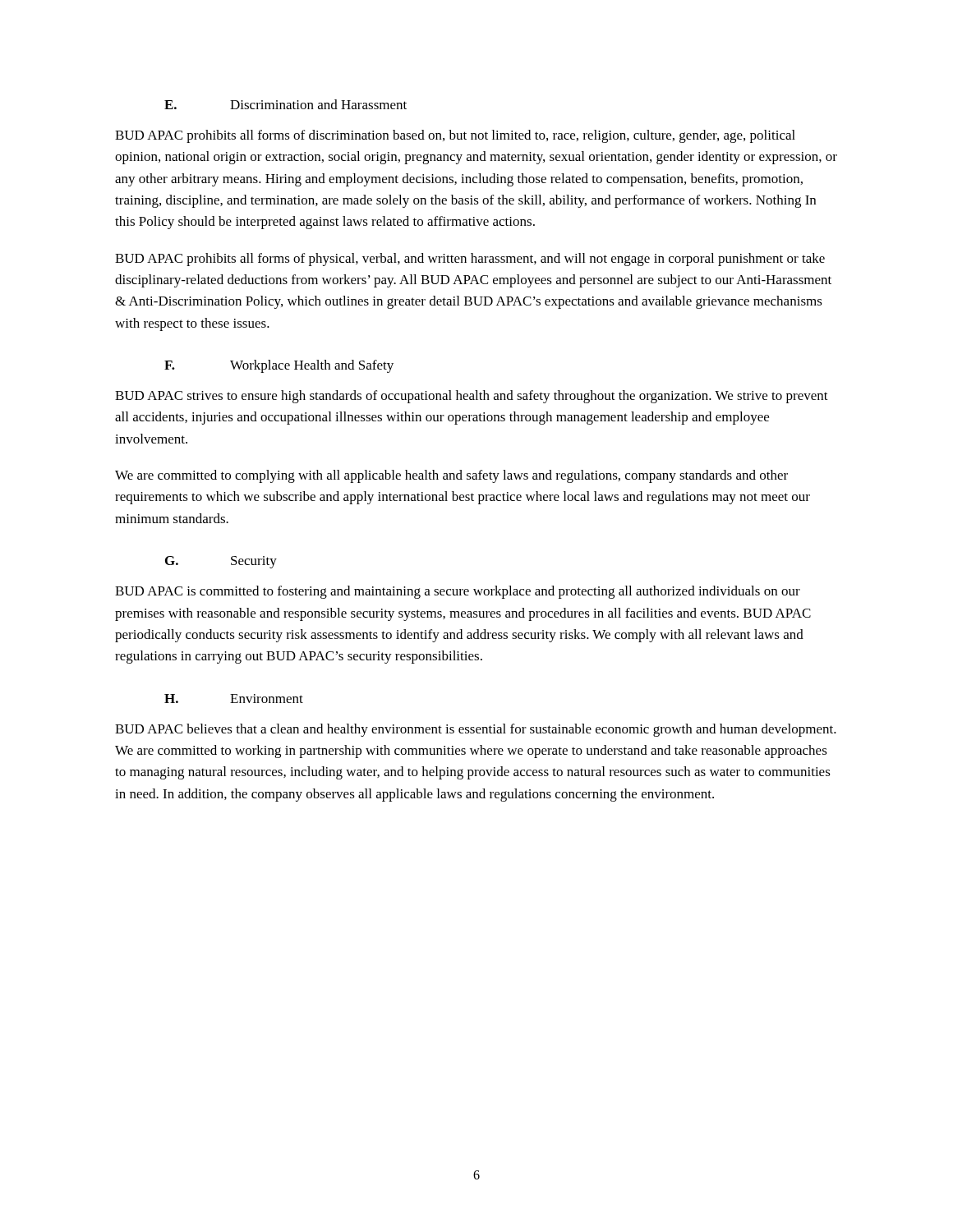Where does it say "G. Security"?
The width and height of the screenshot is (953, 1232).
tap(170, 561)
